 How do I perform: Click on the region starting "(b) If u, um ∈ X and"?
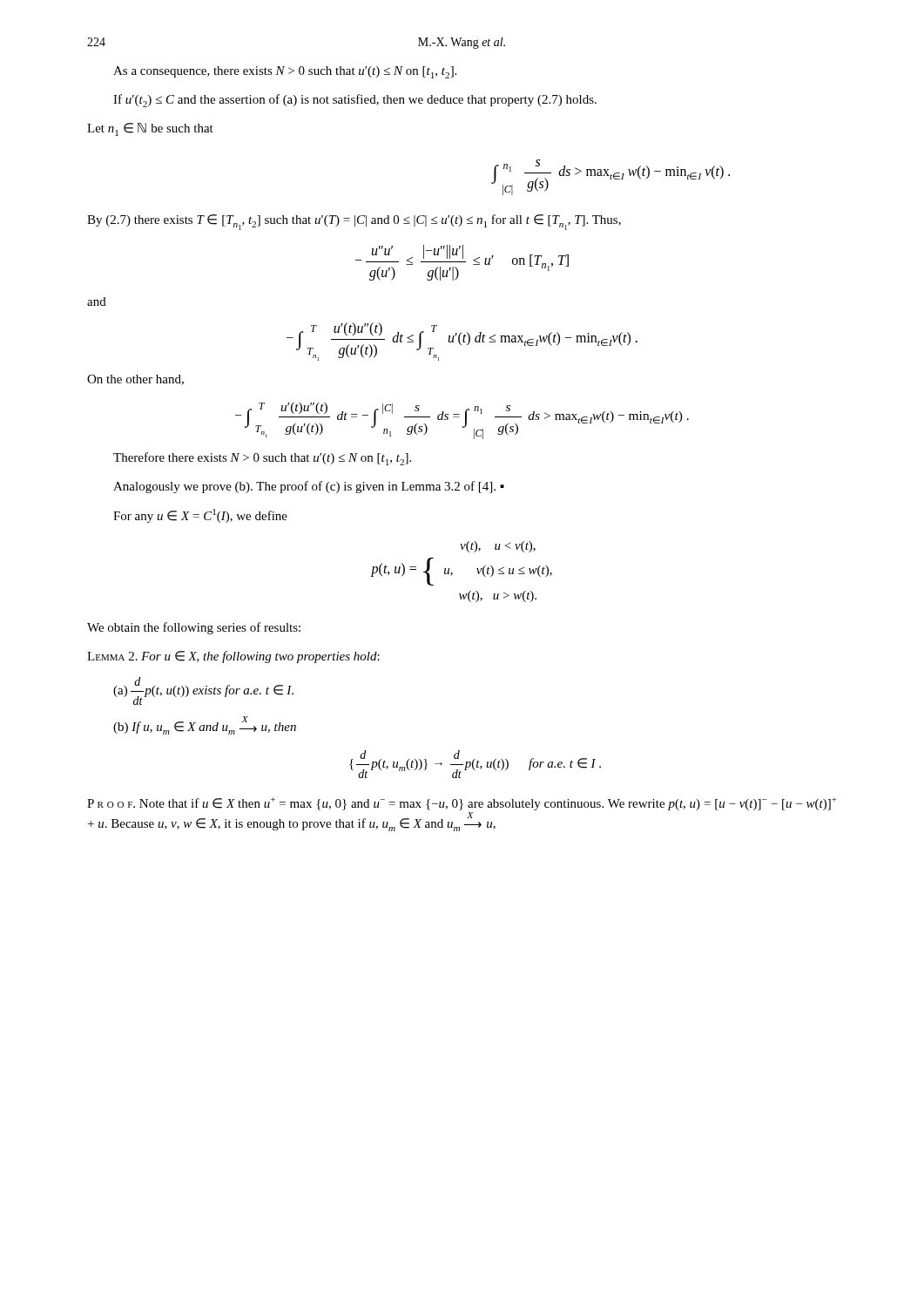[475, 750]
